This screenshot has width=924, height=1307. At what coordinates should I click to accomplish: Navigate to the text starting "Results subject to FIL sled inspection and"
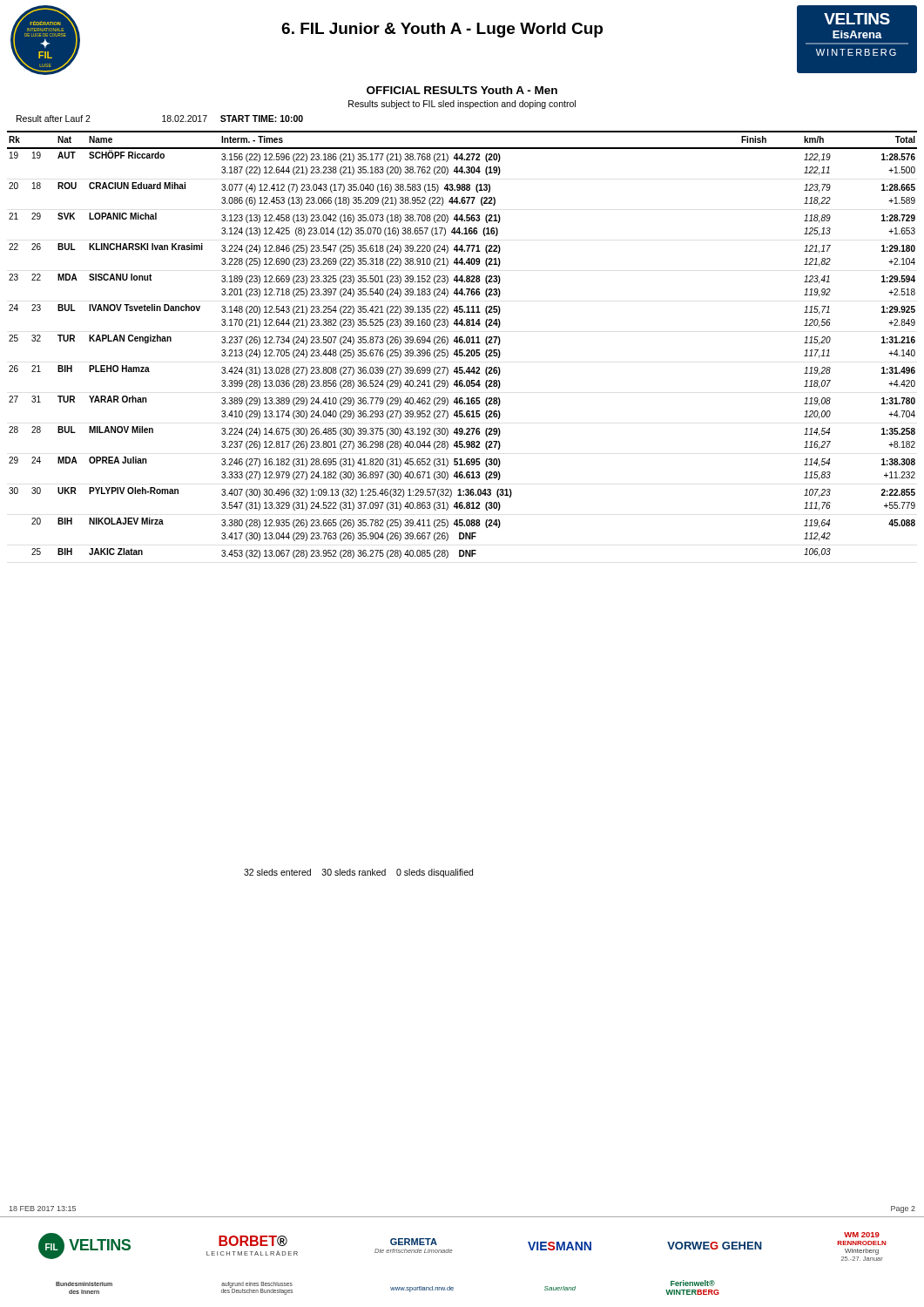(462, 104)
